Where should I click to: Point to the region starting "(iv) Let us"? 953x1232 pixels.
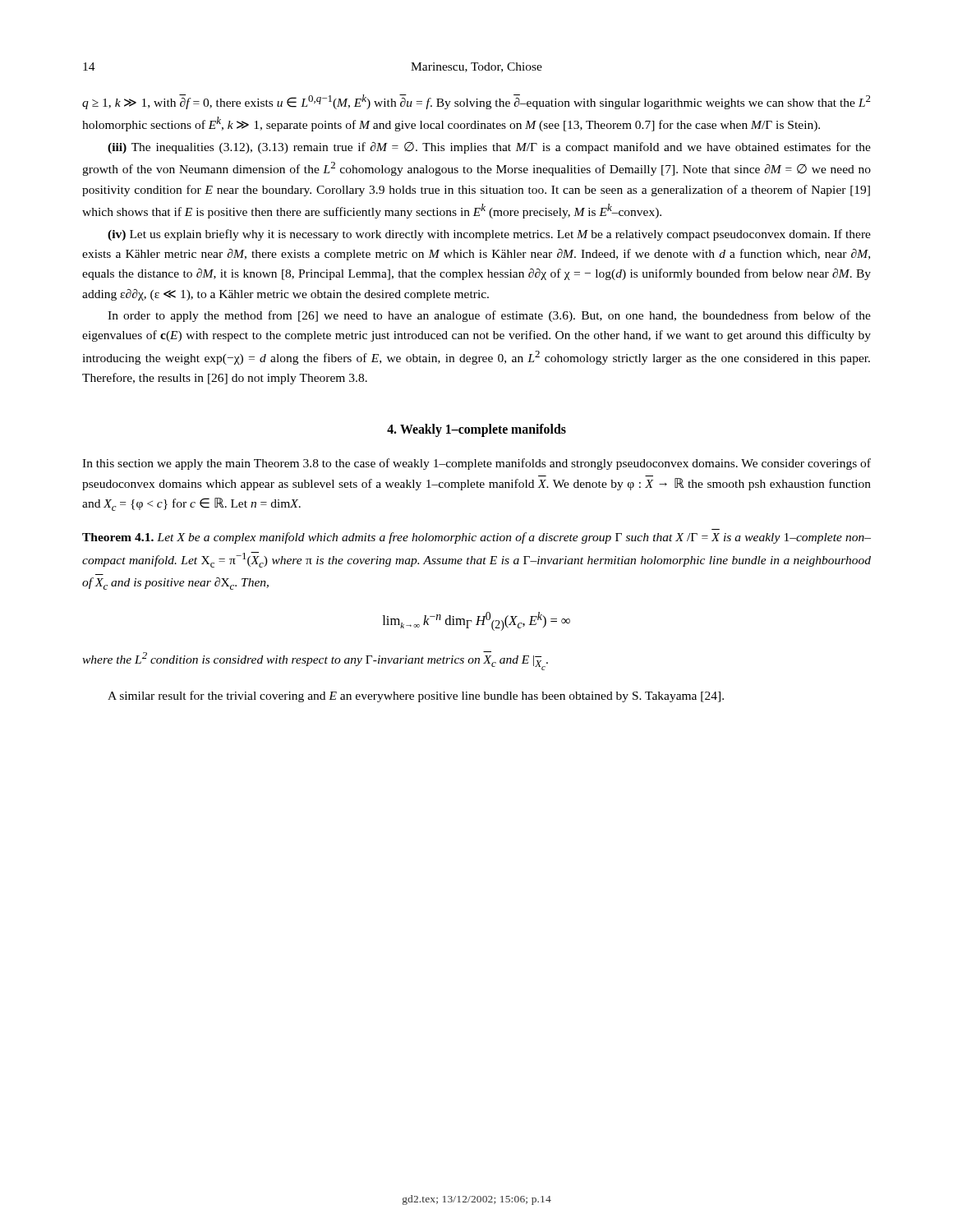(x=476, y=264)
